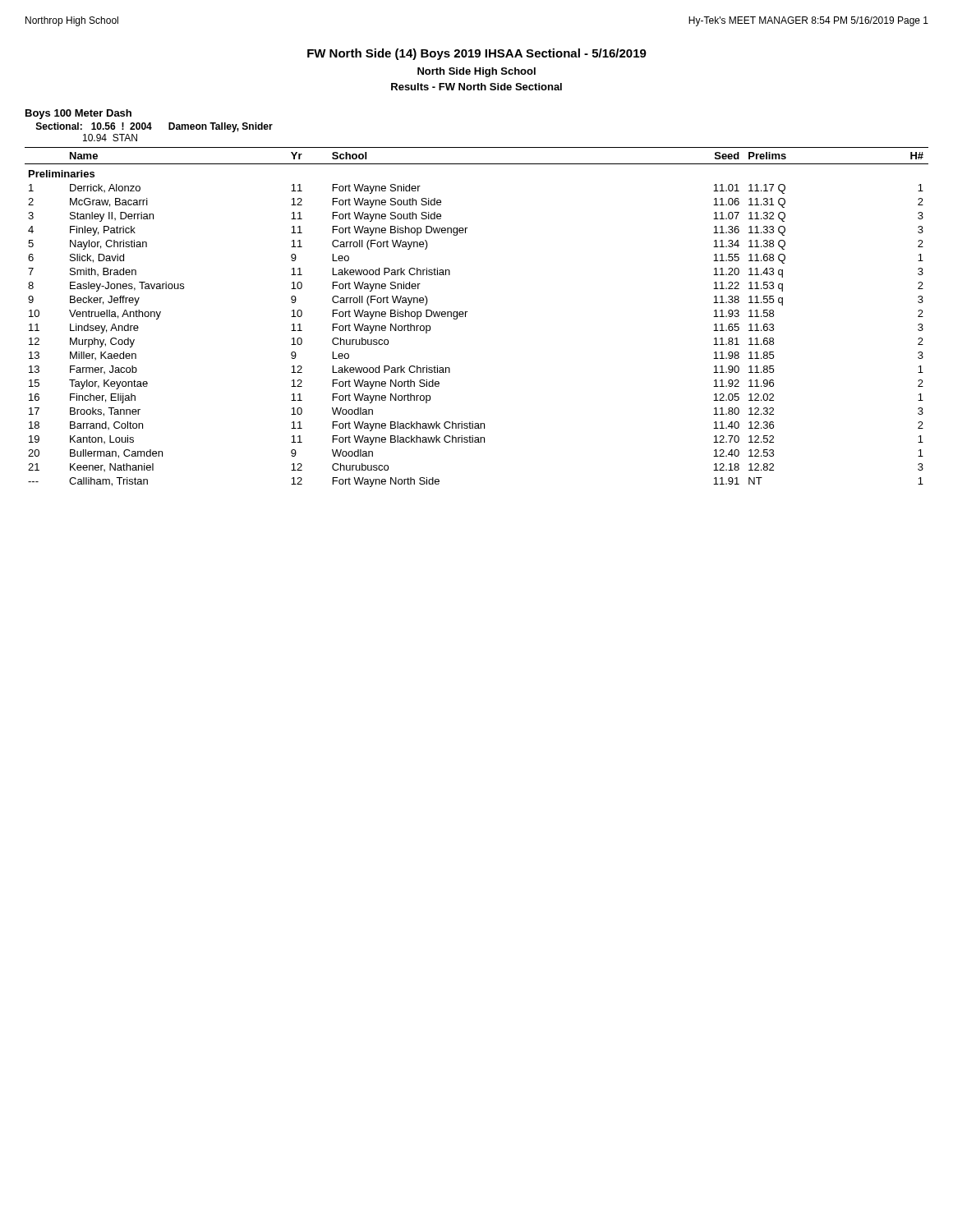Click on the title that reads "Results - FW North"
The height and width of the screenshot is (1232, 953).
click(476, 87)
